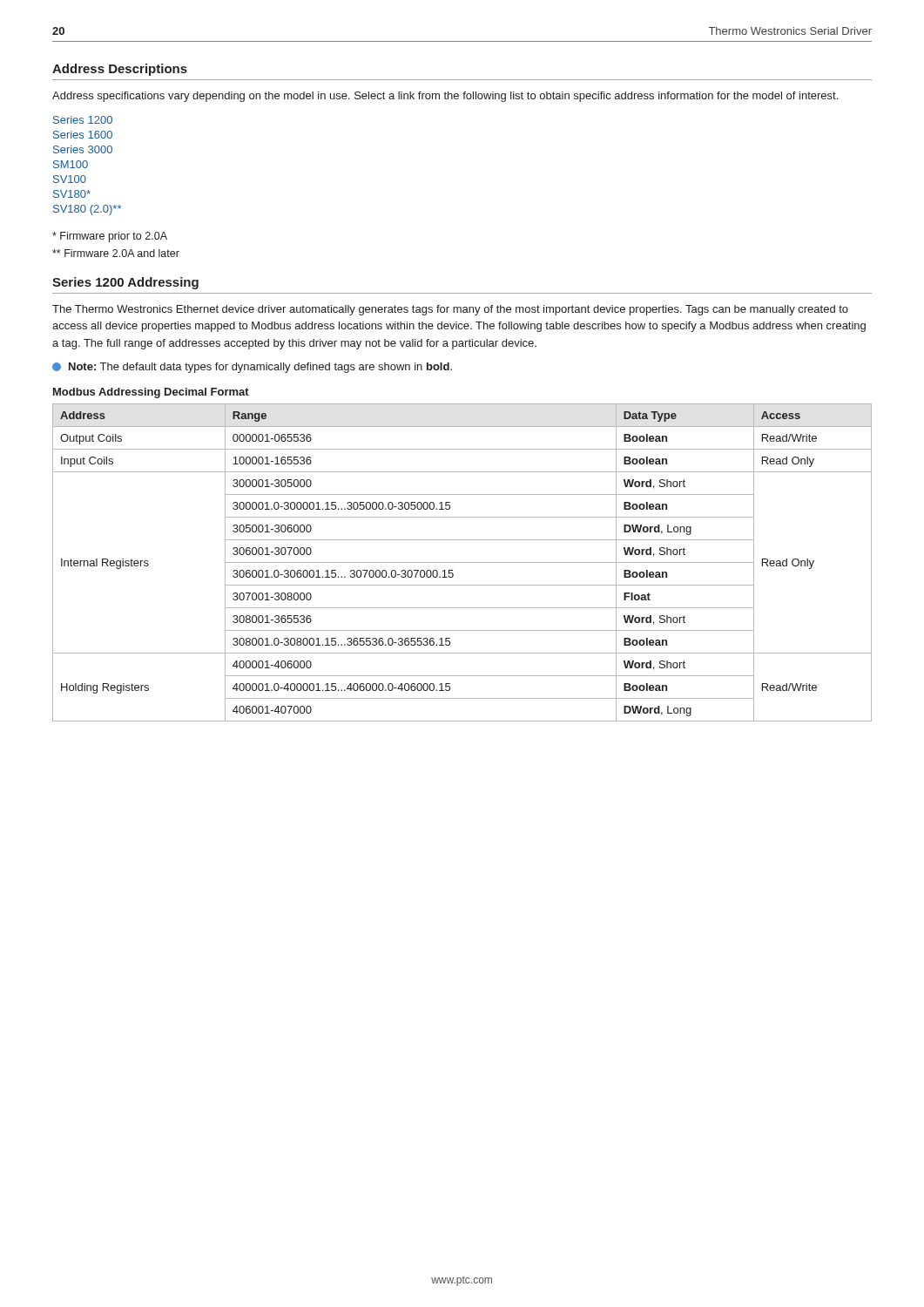This screenshot has width=924, height=1307.
Task: Point to the region starting "Address specifications vary depending on the model"
Action: point(446,95)
